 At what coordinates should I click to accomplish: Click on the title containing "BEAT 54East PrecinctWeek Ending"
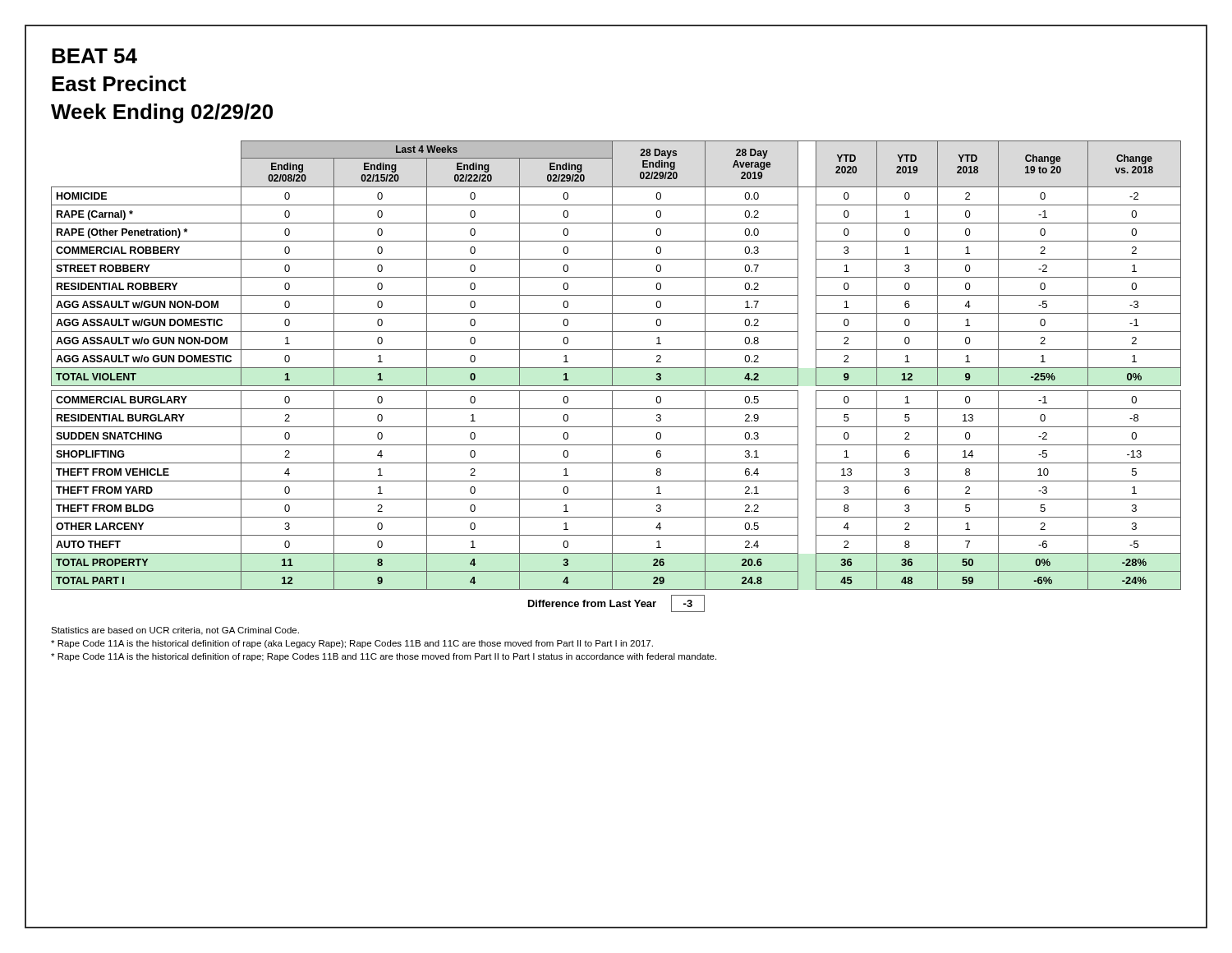(x=94, y=56)
